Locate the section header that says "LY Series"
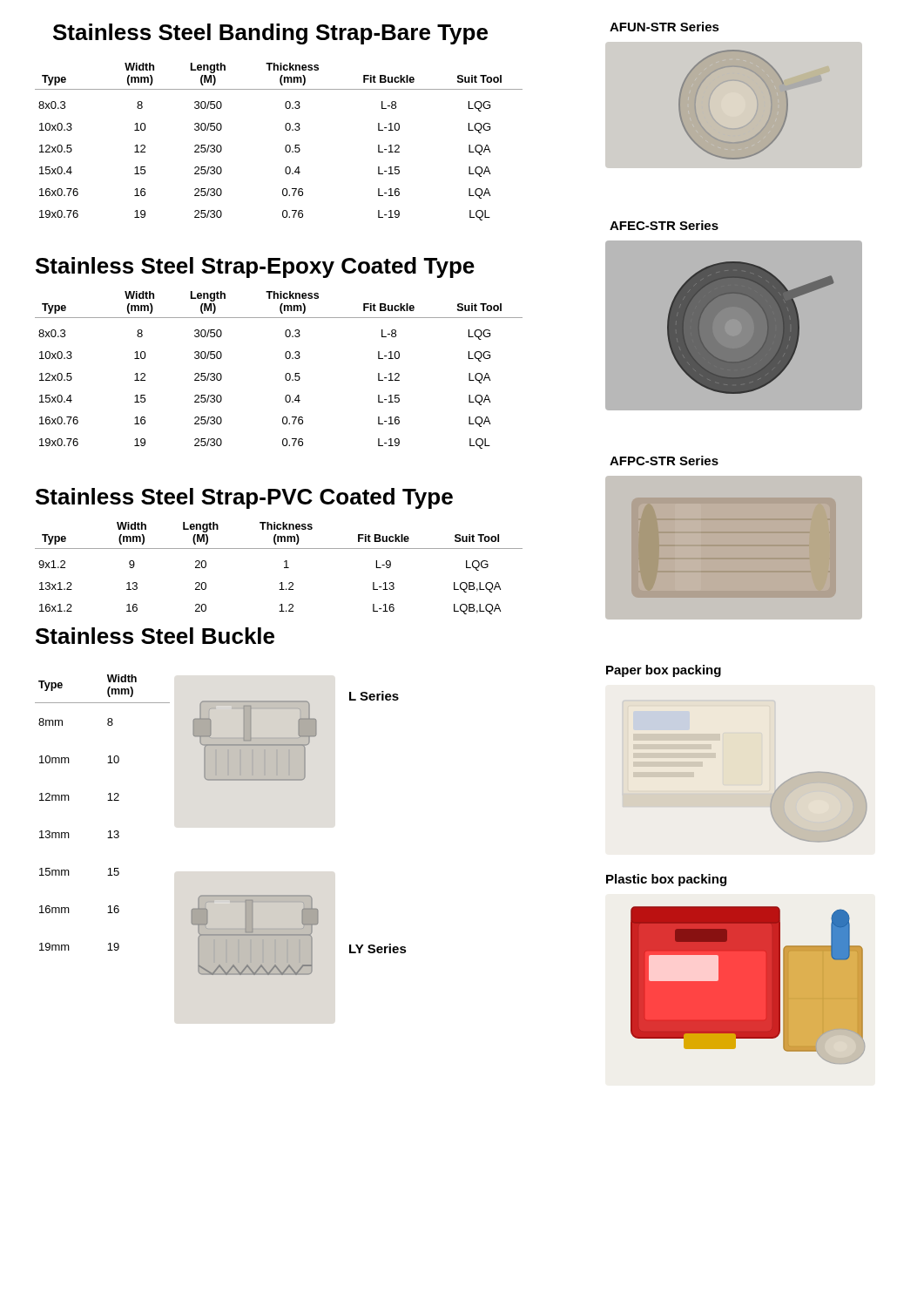 point(377,948)
